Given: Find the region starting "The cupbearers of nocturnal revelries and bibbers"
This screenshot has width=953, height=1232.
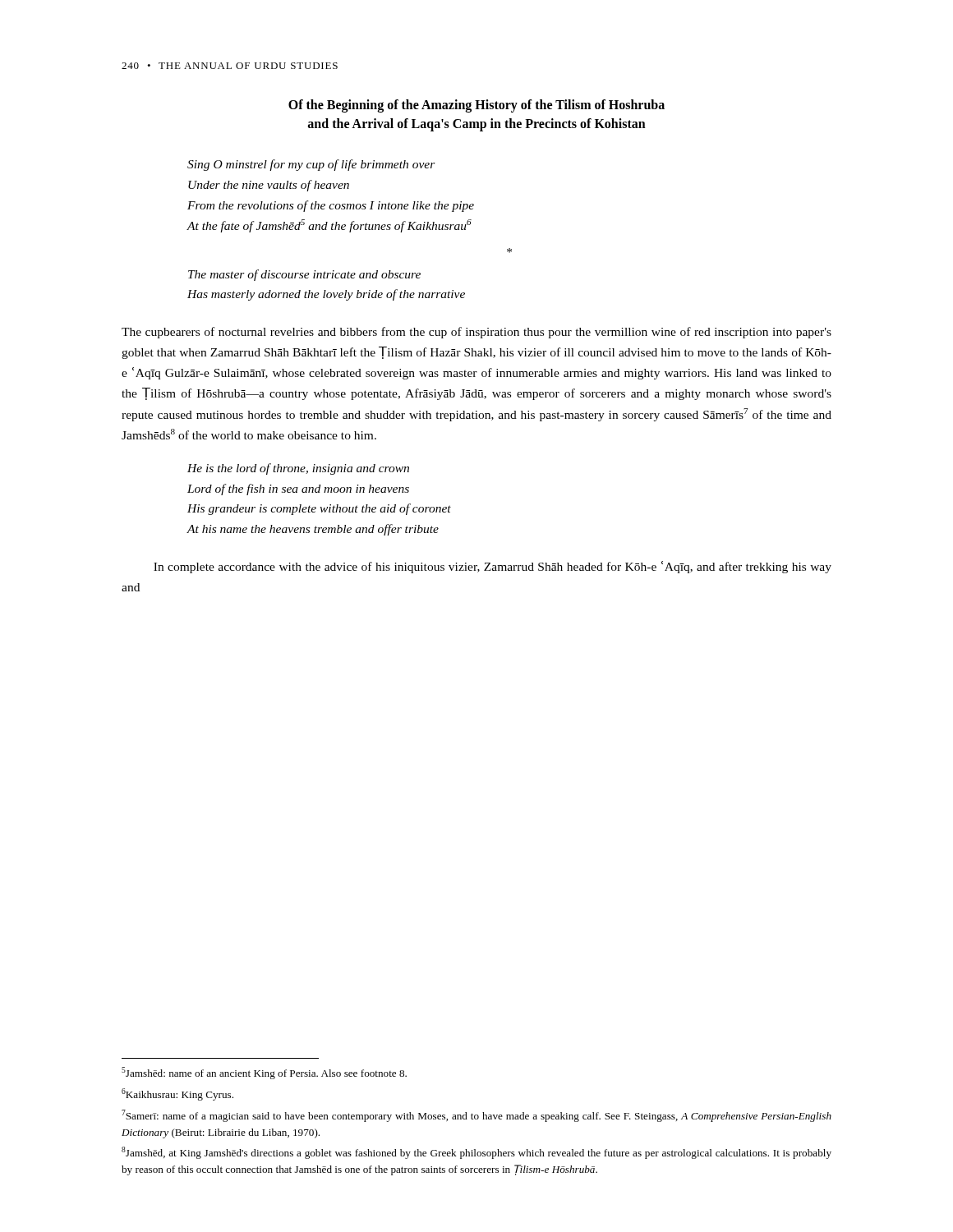Looking at the screenshot, I should click(x=476, y=383).
